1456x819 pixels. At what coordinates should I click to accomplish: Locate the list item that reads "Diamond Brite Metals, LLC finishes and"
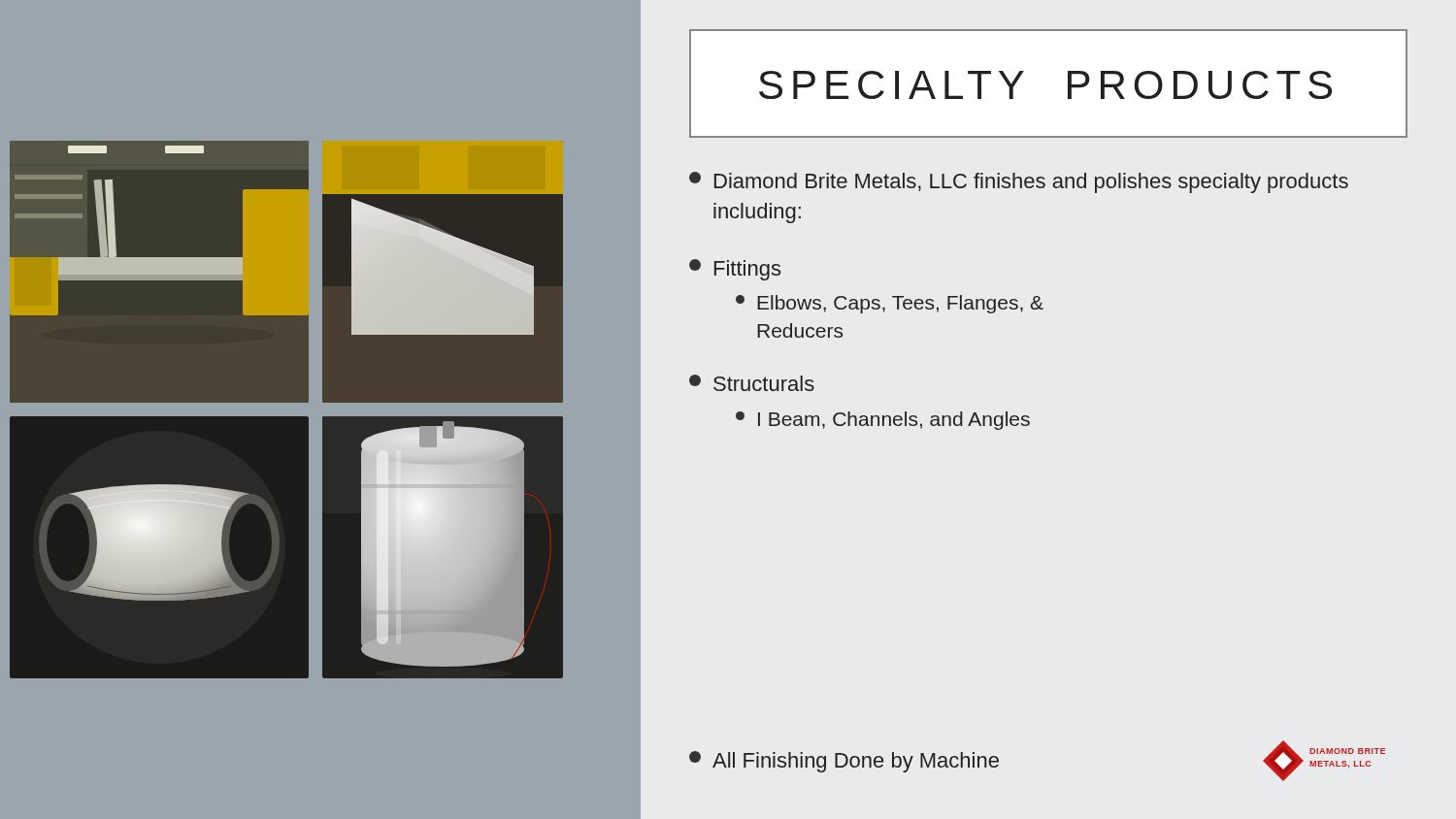coord(1048,197)
